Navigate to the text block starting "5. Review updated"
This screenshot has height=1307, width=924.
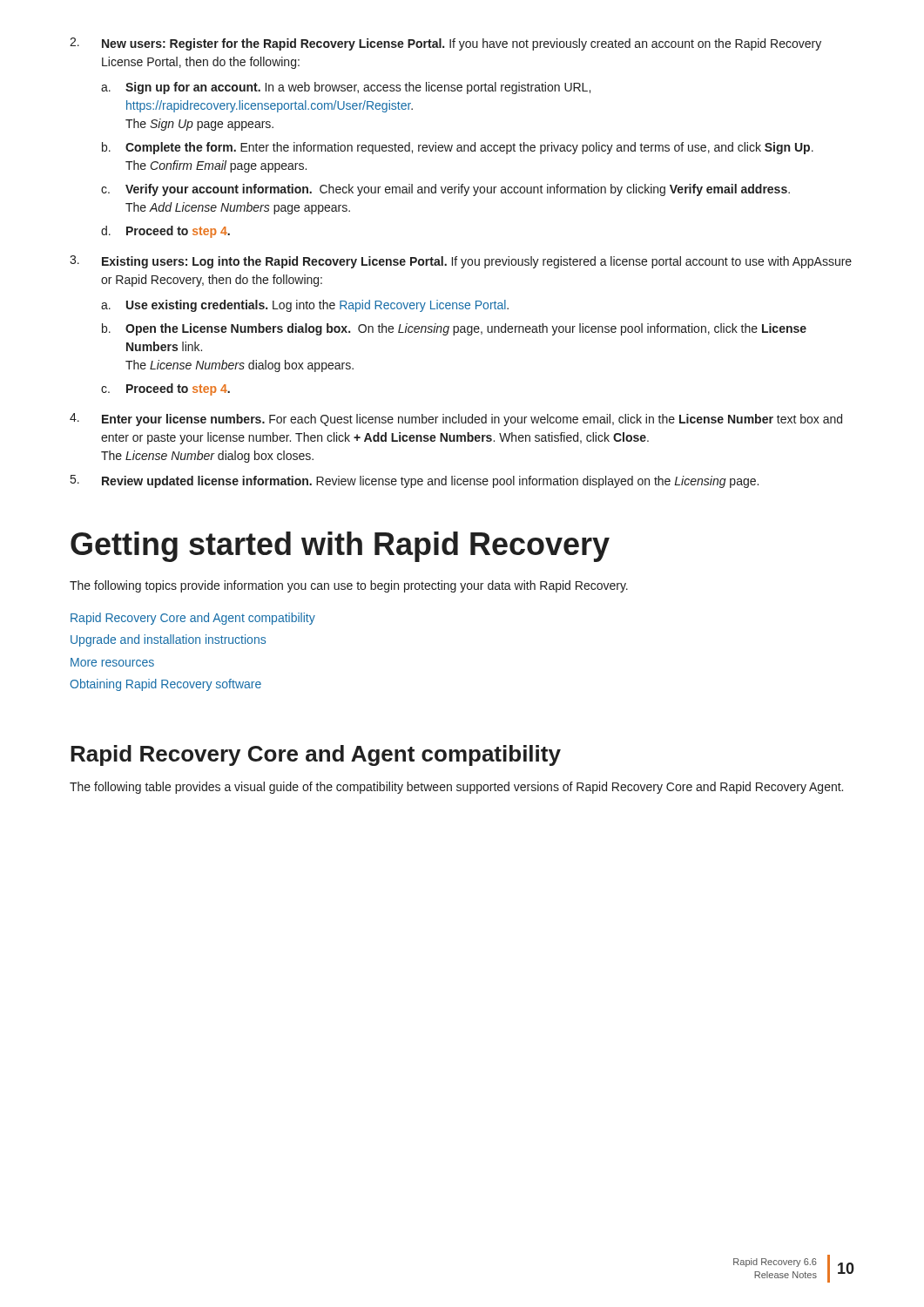click(x=462, y=481)
